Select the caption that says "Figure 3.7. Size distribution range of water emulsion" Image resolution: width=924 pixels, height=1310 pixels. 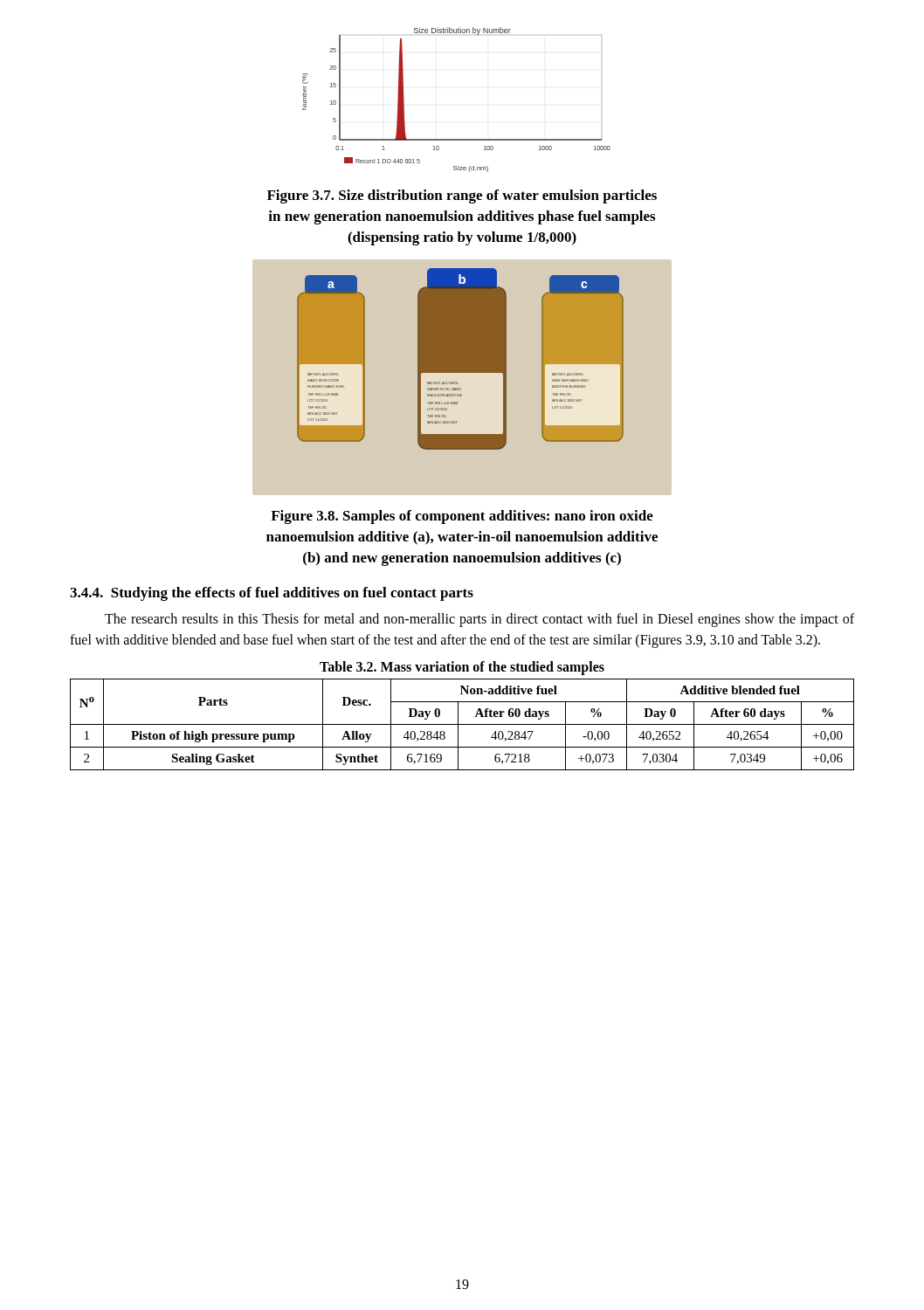click(x=462, y=216)
